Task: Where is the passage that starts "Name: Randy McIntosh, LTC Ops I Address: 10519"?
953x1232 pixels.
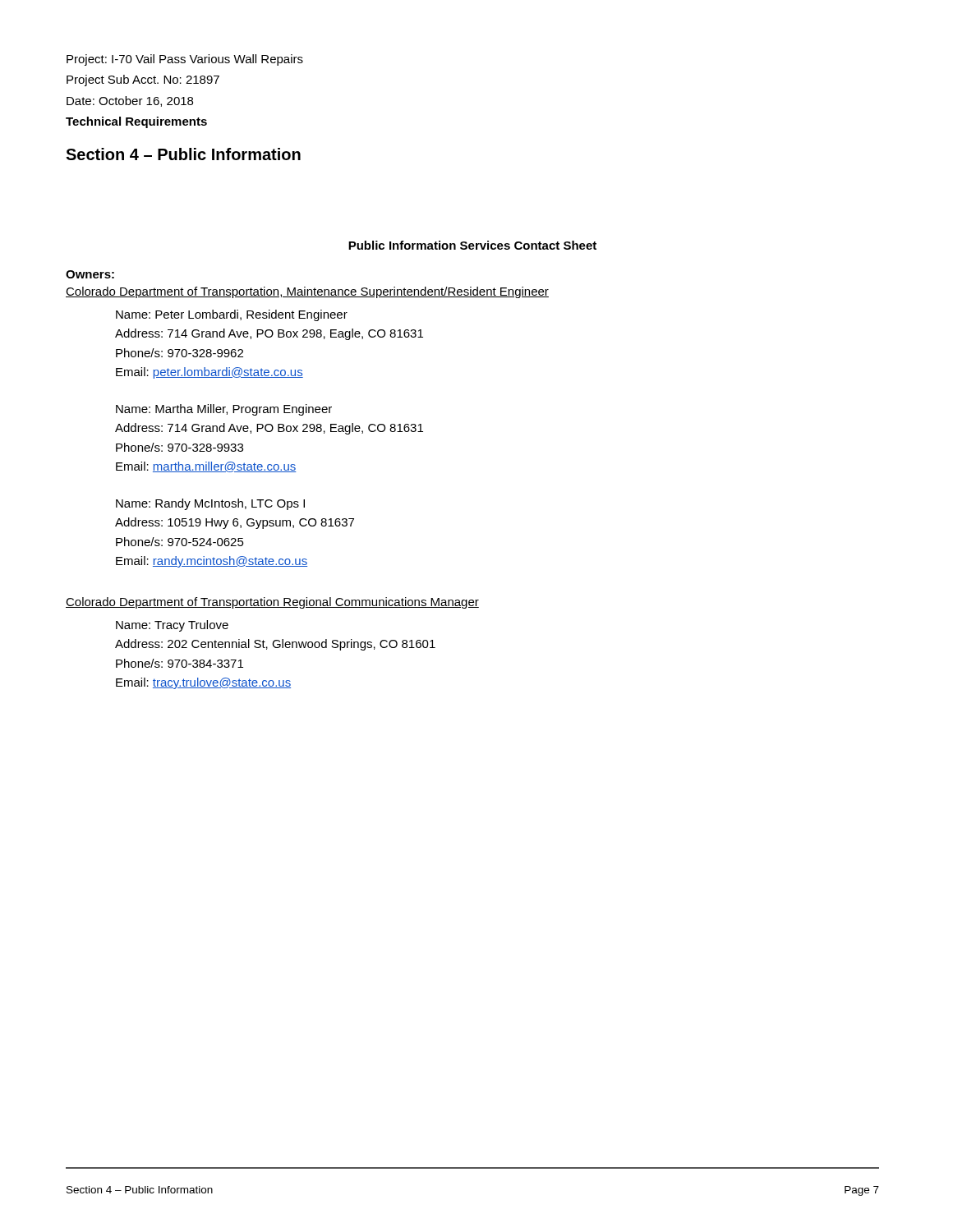Action: click(210, 504)
